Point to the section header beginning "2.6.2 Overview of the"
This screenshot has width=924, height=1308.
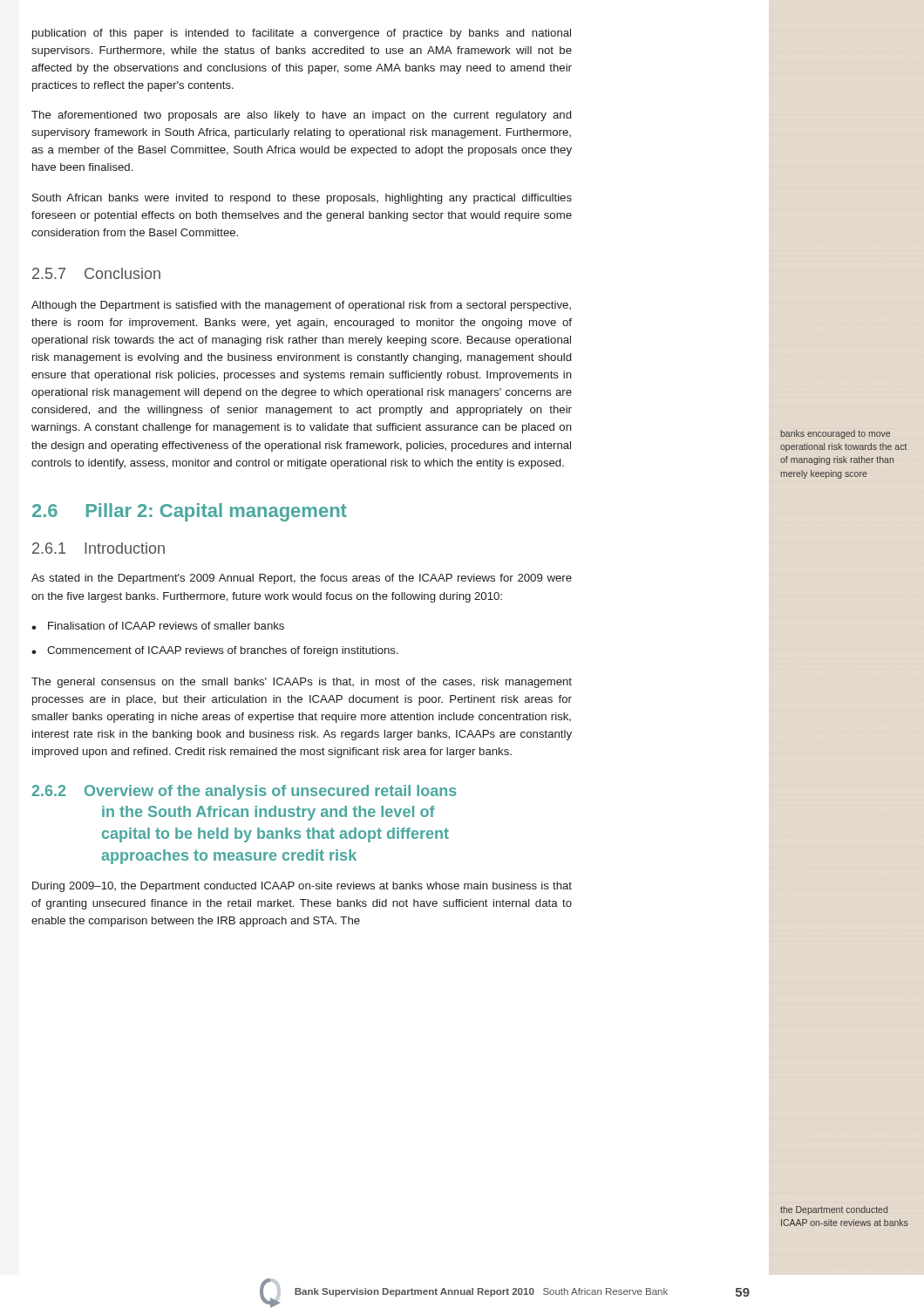point(244,823)
